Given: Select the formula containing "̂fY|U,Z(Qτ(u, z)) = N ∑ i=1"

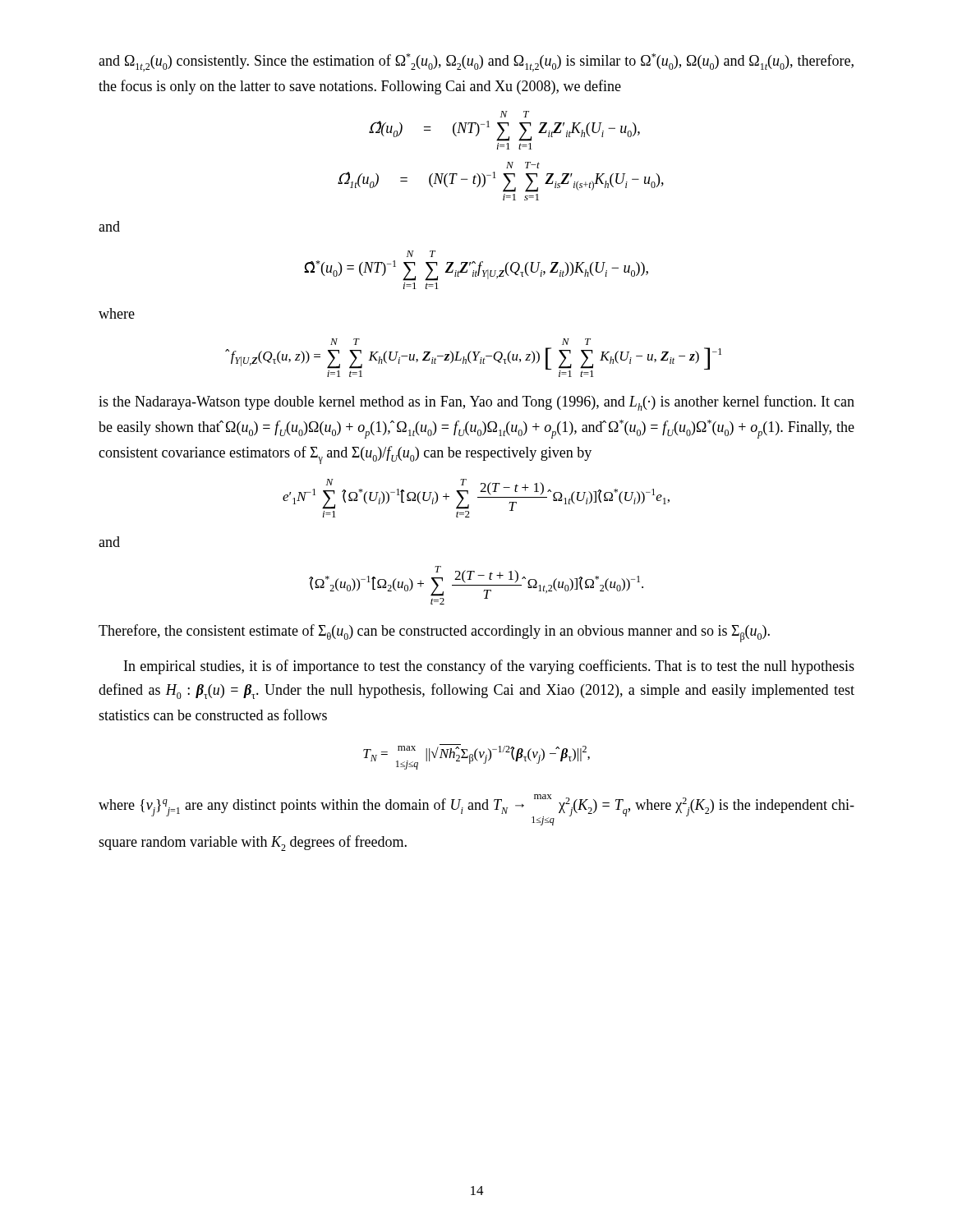Looking at the screenshot, I should (x=476, y=357).
